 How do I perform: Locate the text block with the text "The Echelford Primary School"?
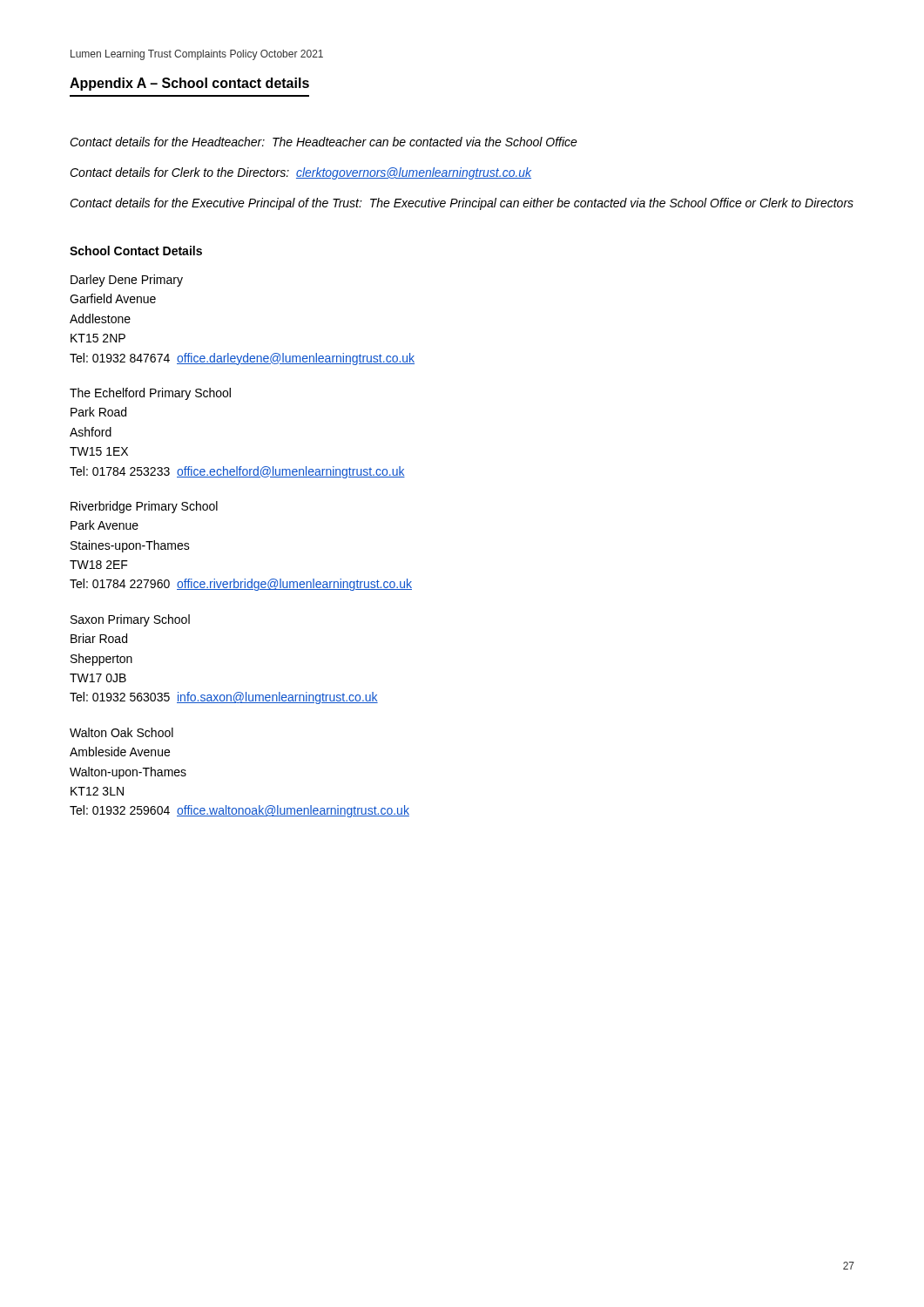click(x=150, y=394)
